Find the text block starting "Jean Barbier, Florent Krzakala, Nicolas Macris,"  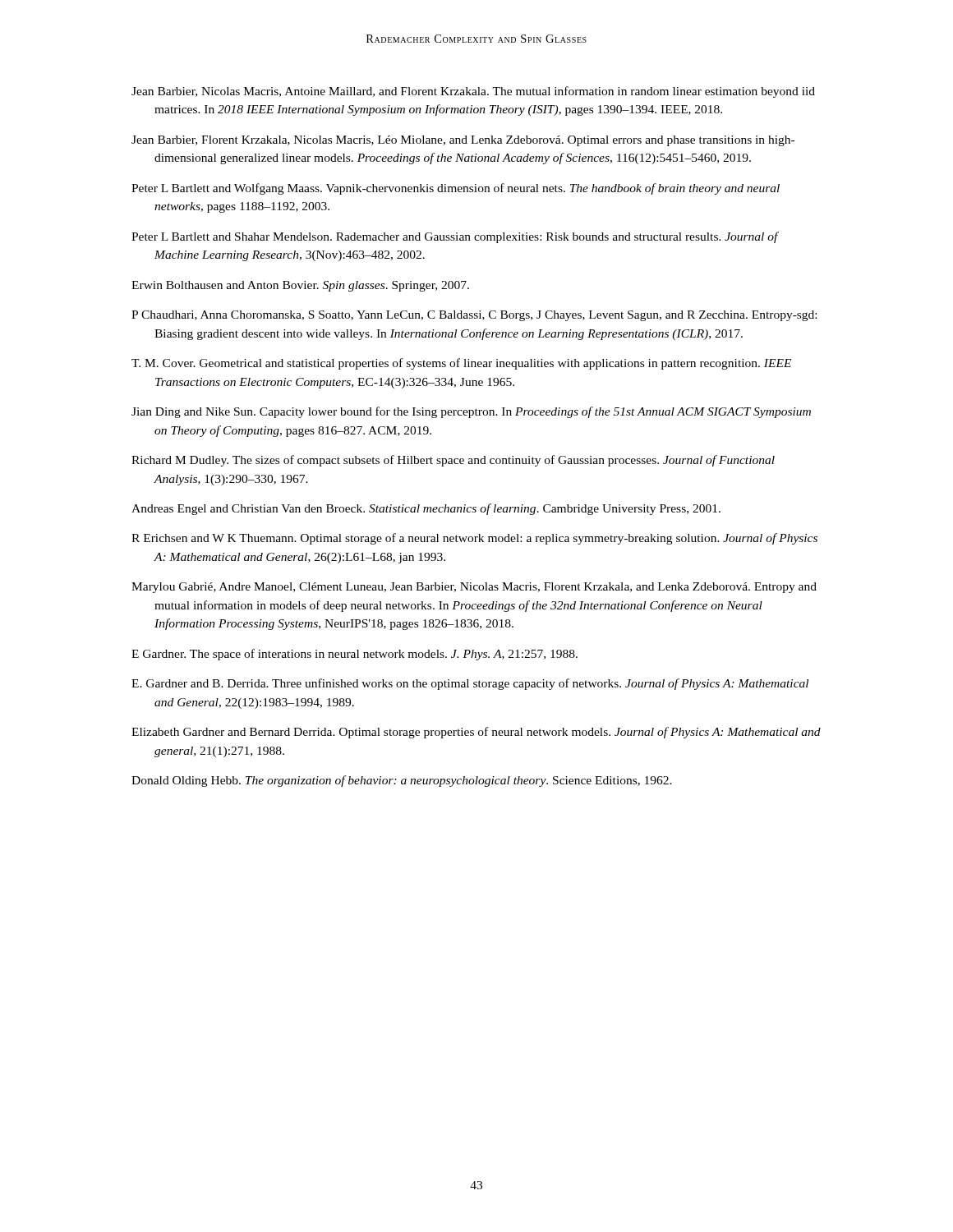click(x=476, y=149)
